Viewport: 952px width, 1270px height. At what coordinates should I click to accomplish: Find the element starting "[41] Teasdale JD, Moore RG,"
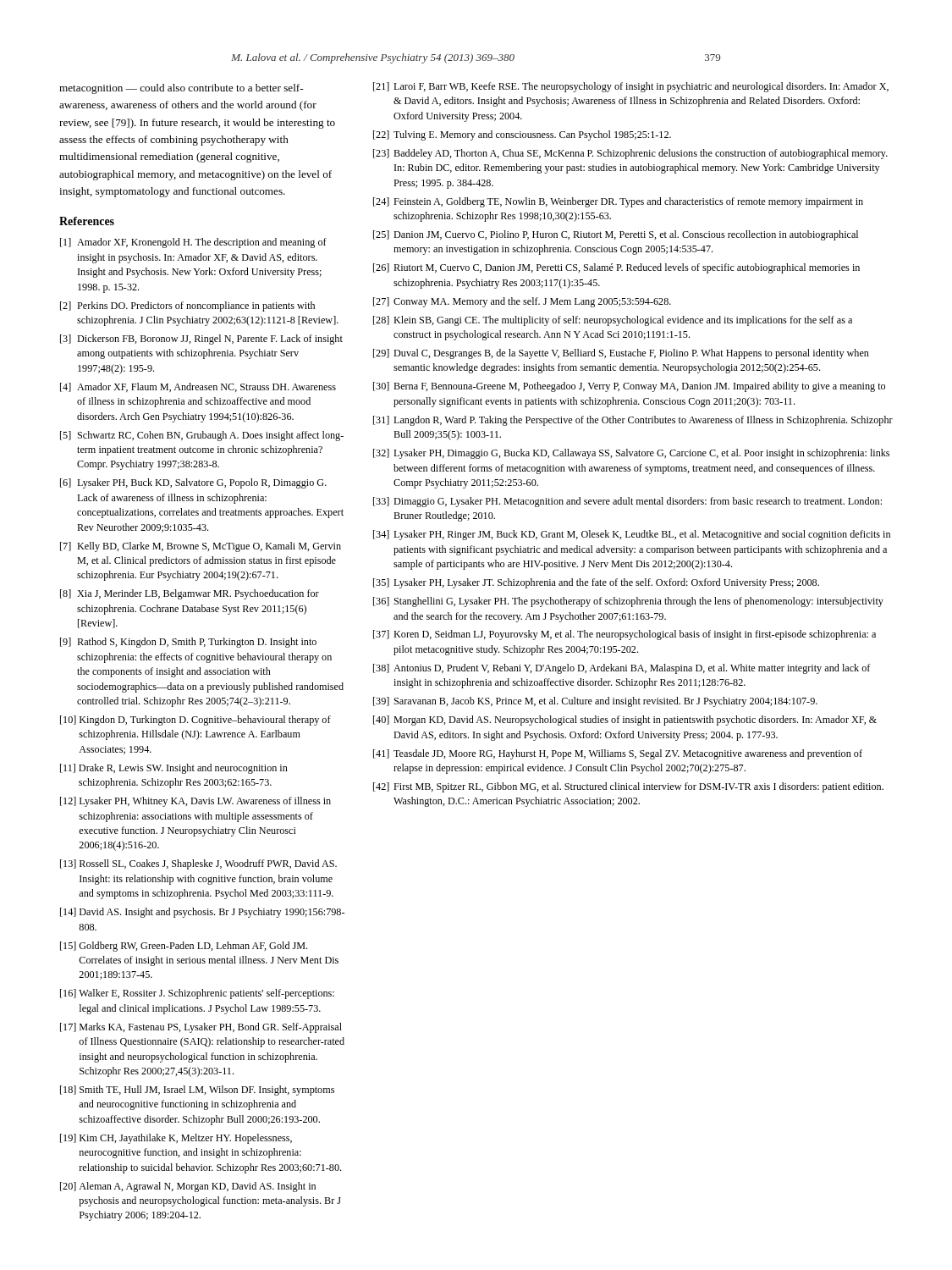click(x=633, y=761)
